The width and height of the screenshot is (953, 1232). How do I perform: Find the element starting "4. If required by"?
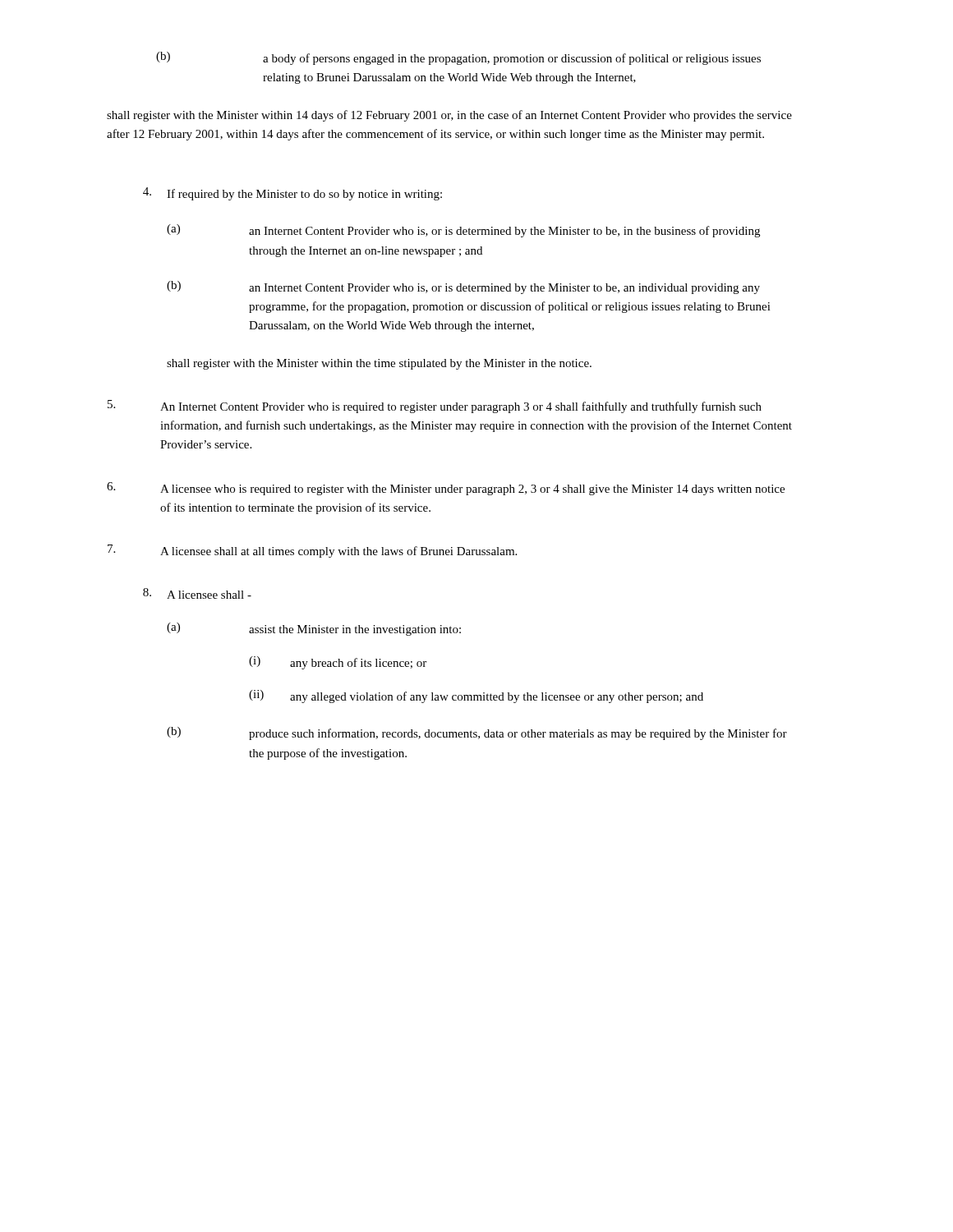pos(452,279)
